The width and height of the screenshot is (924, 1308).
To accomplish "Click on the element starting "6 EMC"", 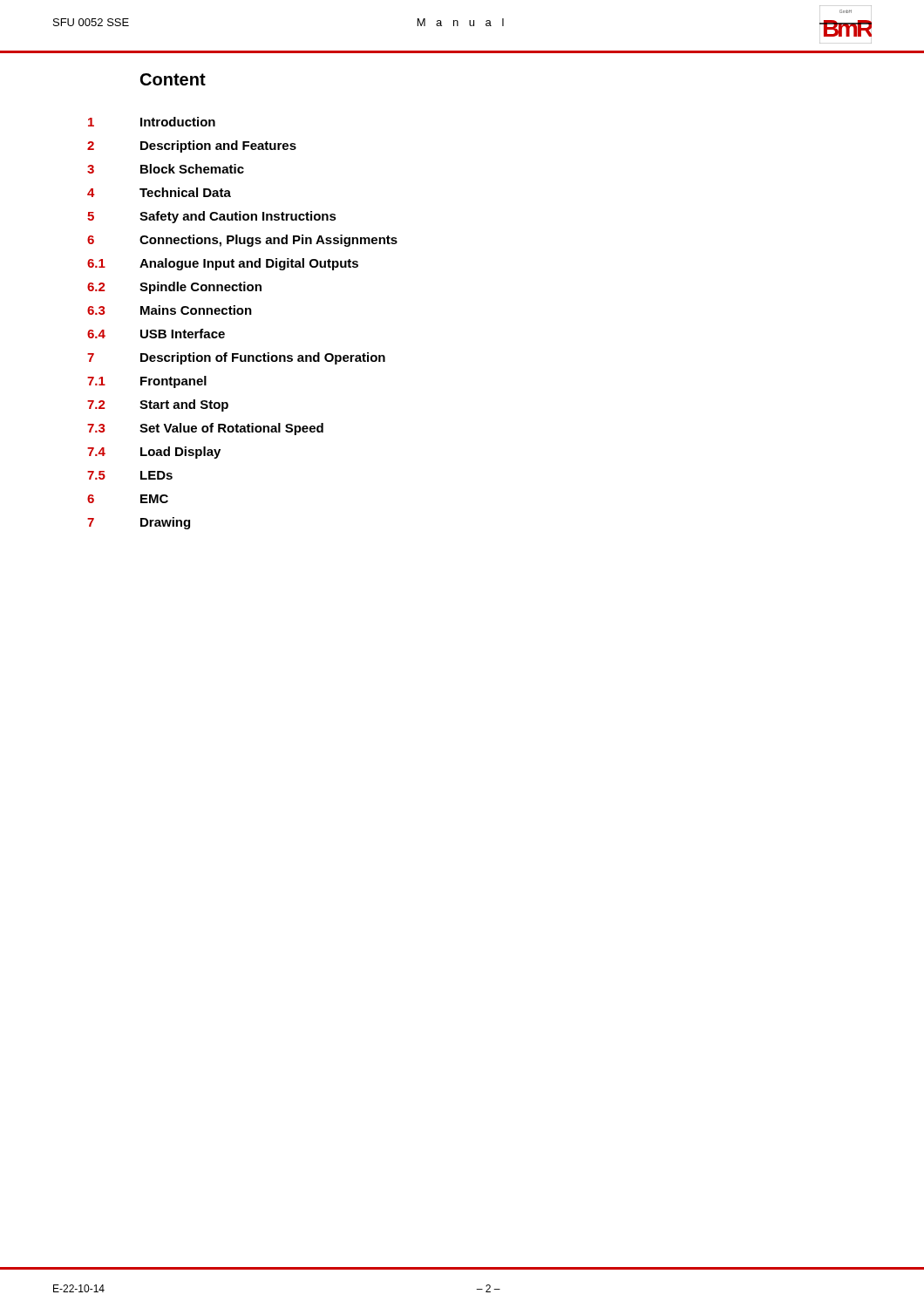I will (x=90, y=498).
